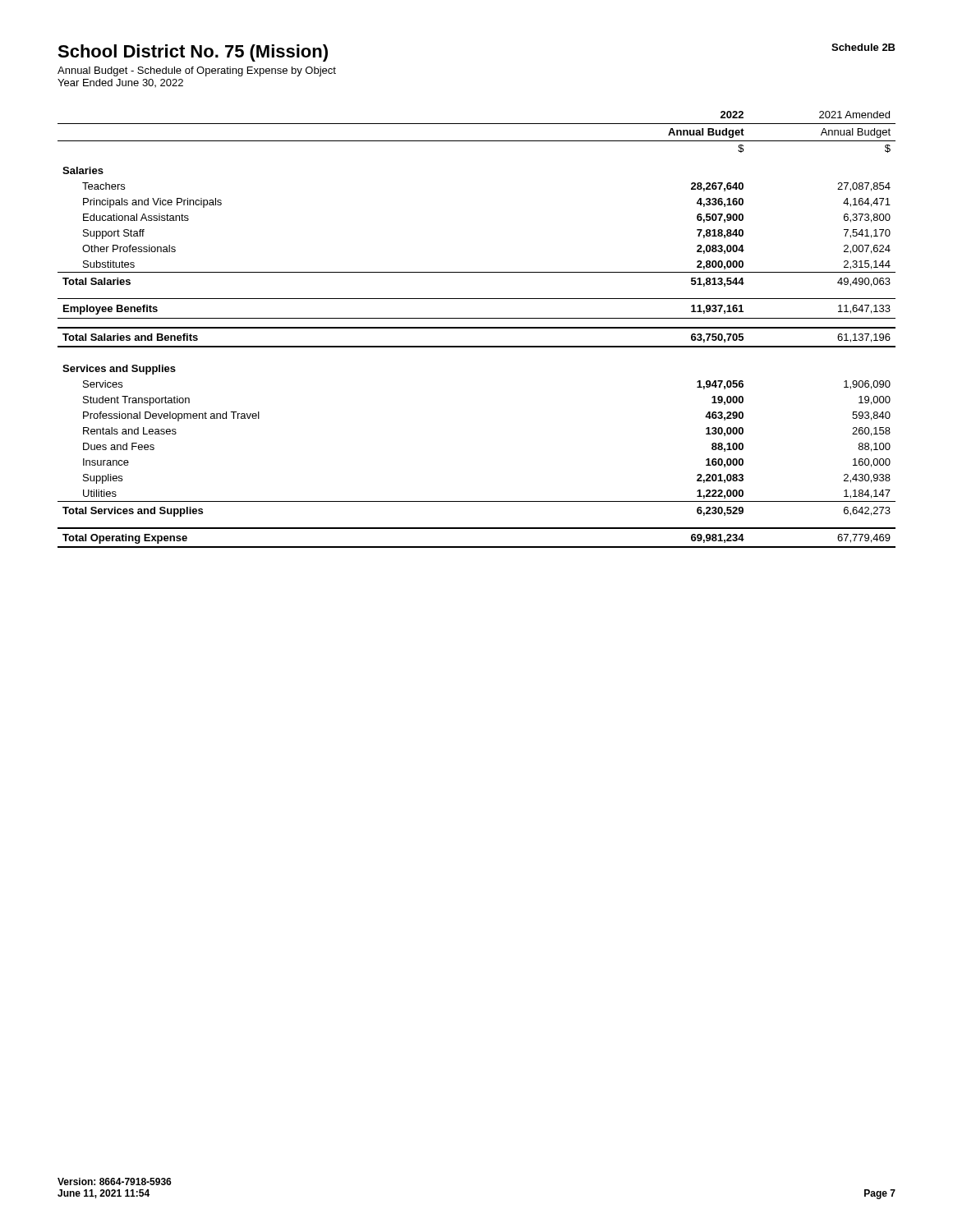Viewport: 953px width, 1232px height.
Task: Navigate to the passage starting "Annual Budget - Schedule of"
Action: pos(197,70)
